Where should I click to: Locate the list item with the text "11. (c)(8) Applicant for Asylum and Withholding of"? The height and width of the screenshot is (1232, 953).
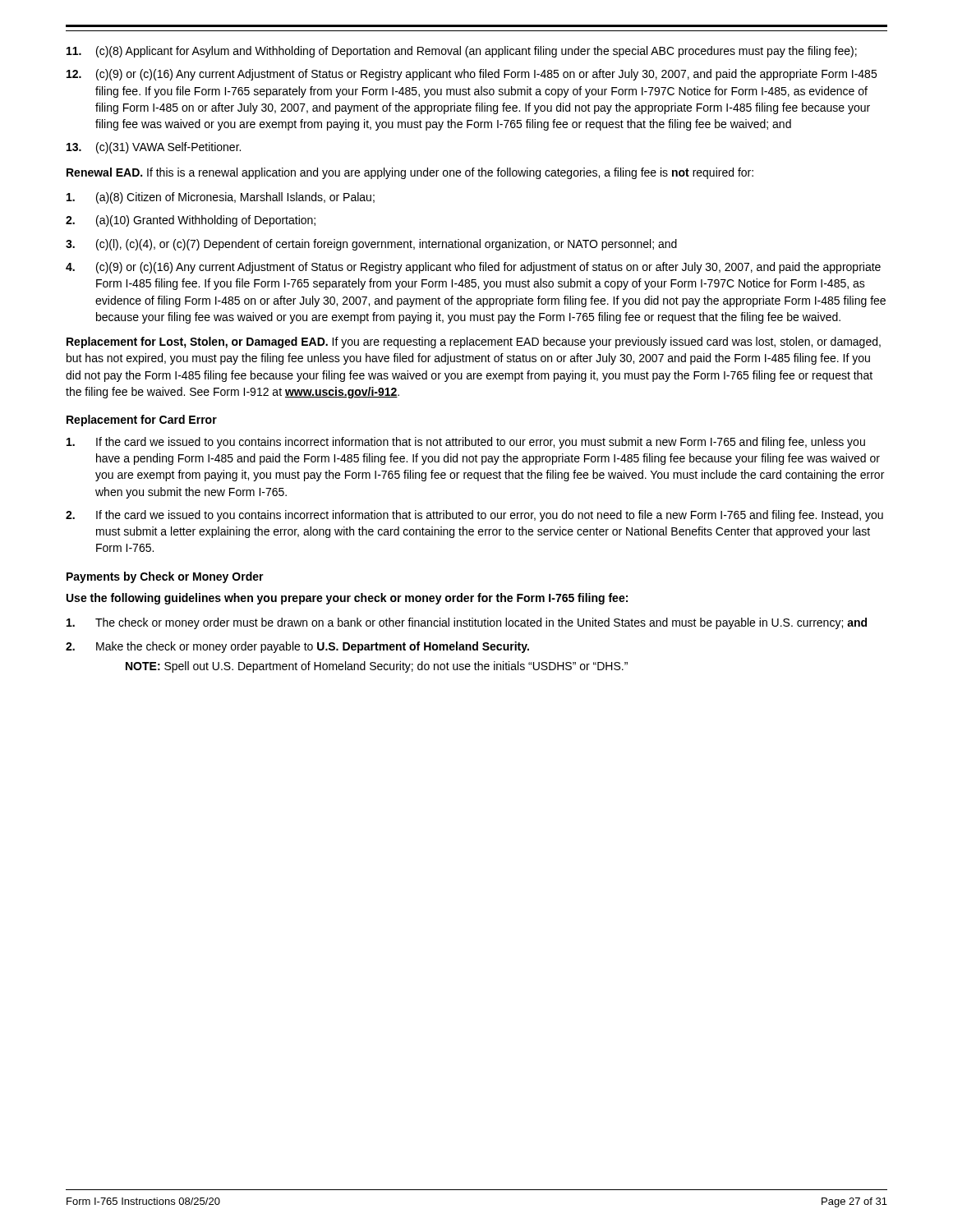pos(476,51)
